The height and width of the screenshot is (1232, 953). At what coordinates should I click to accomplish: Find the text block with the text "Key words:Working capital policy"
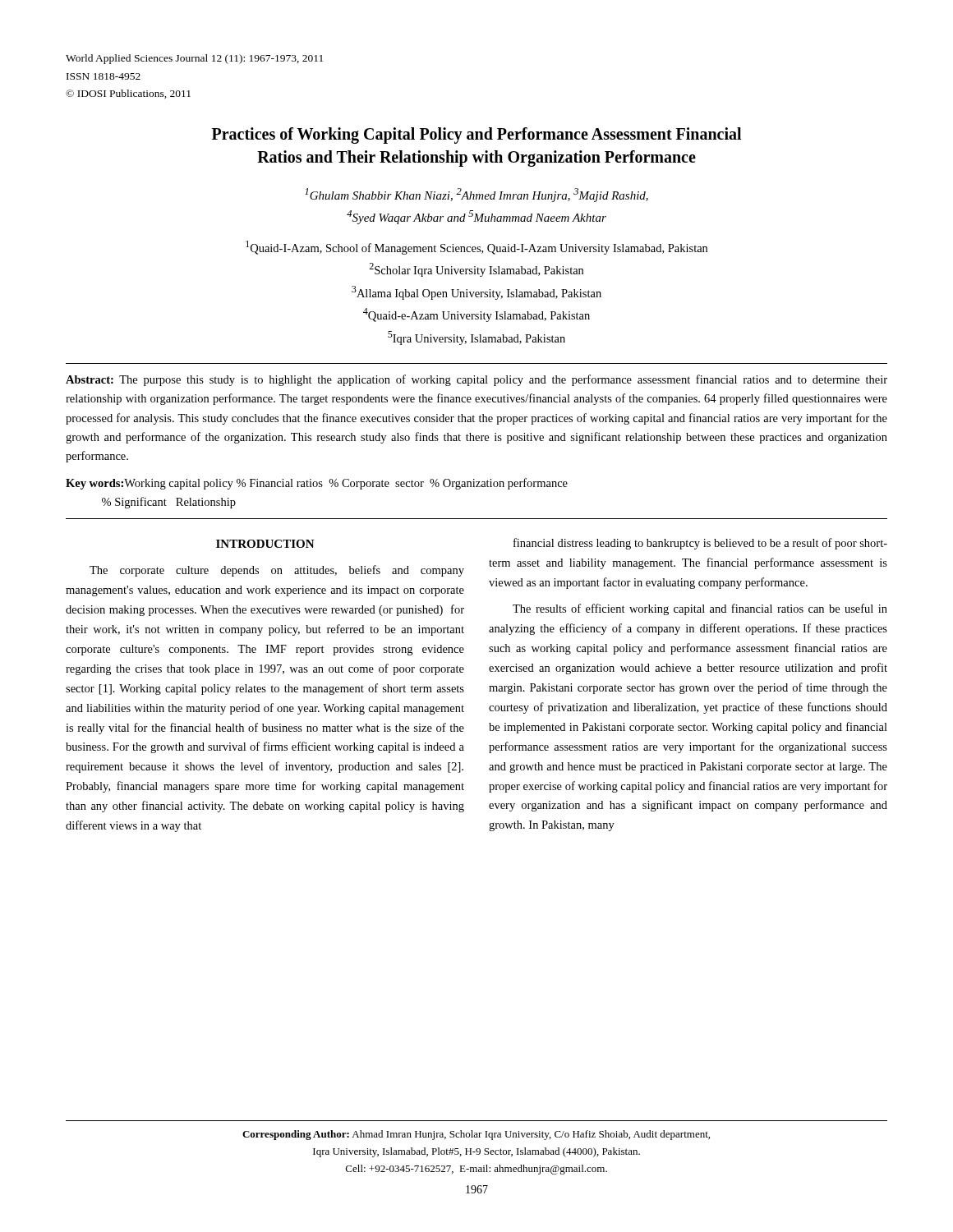point(317,492)
